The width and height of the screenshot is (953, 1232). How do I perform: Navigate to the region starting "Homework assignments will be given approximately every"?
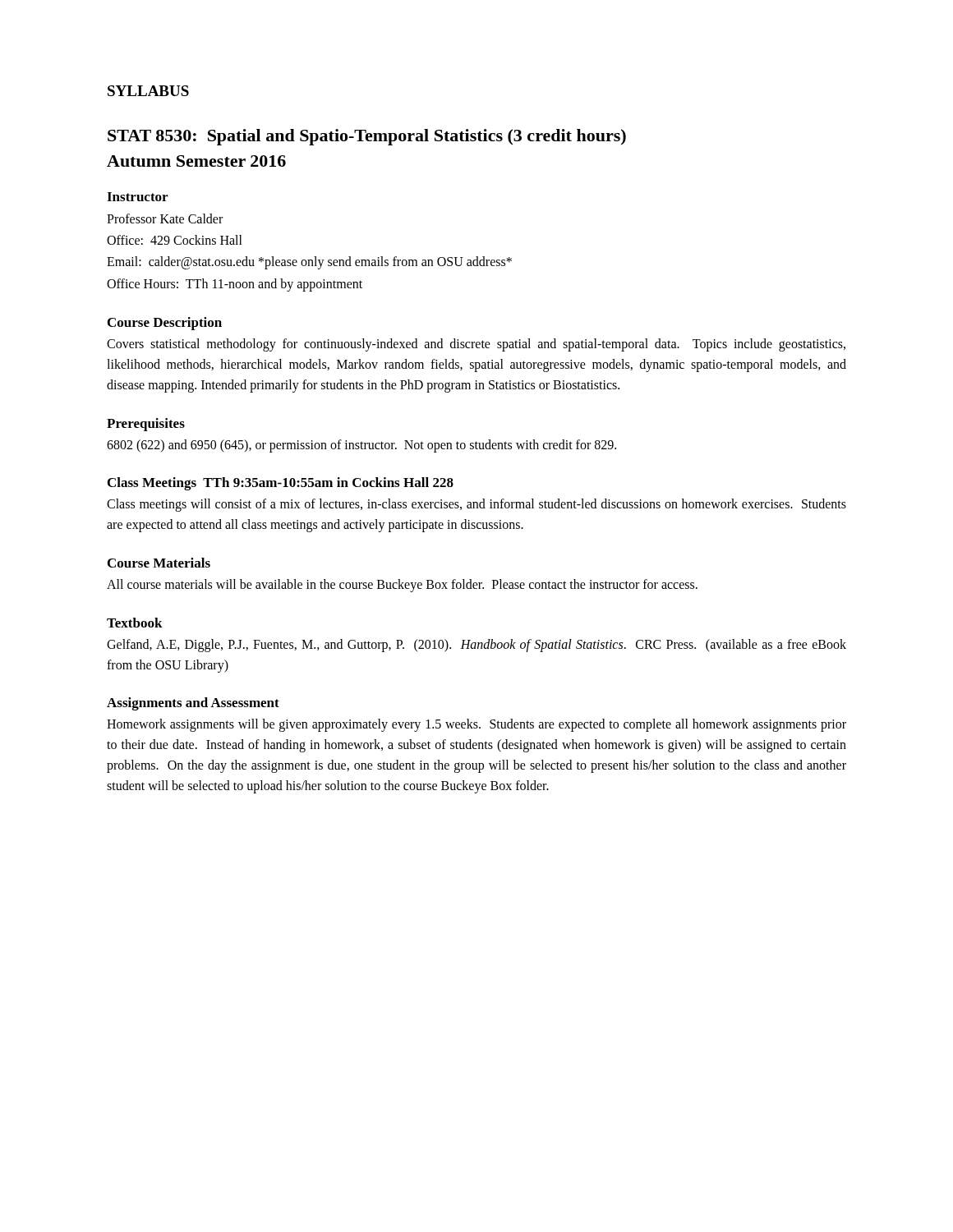tap(476, 755)
